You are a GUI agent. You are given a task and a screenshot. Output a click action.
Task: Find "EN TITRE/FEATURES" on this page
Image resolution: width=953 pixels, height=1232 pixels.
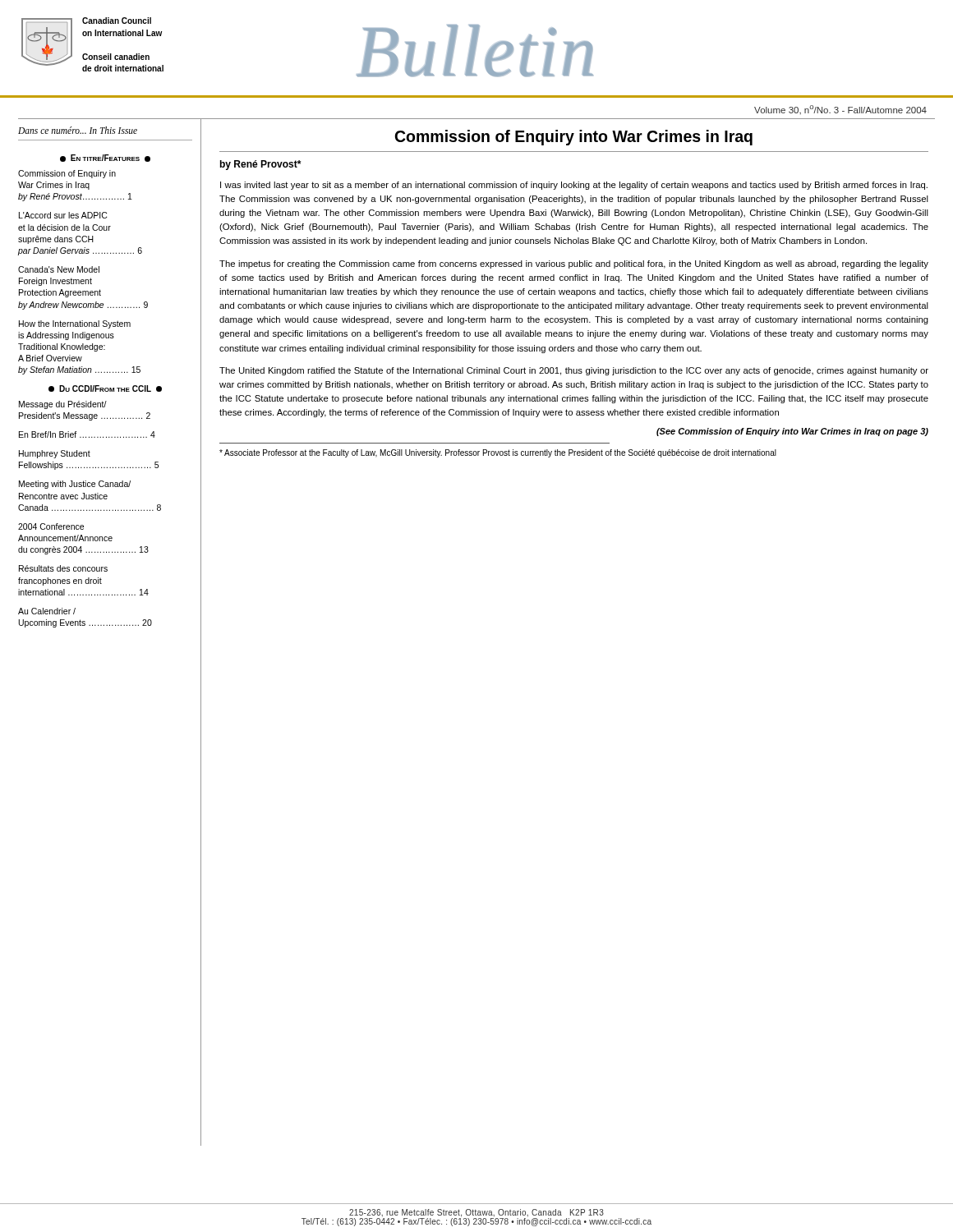(105, 158)
